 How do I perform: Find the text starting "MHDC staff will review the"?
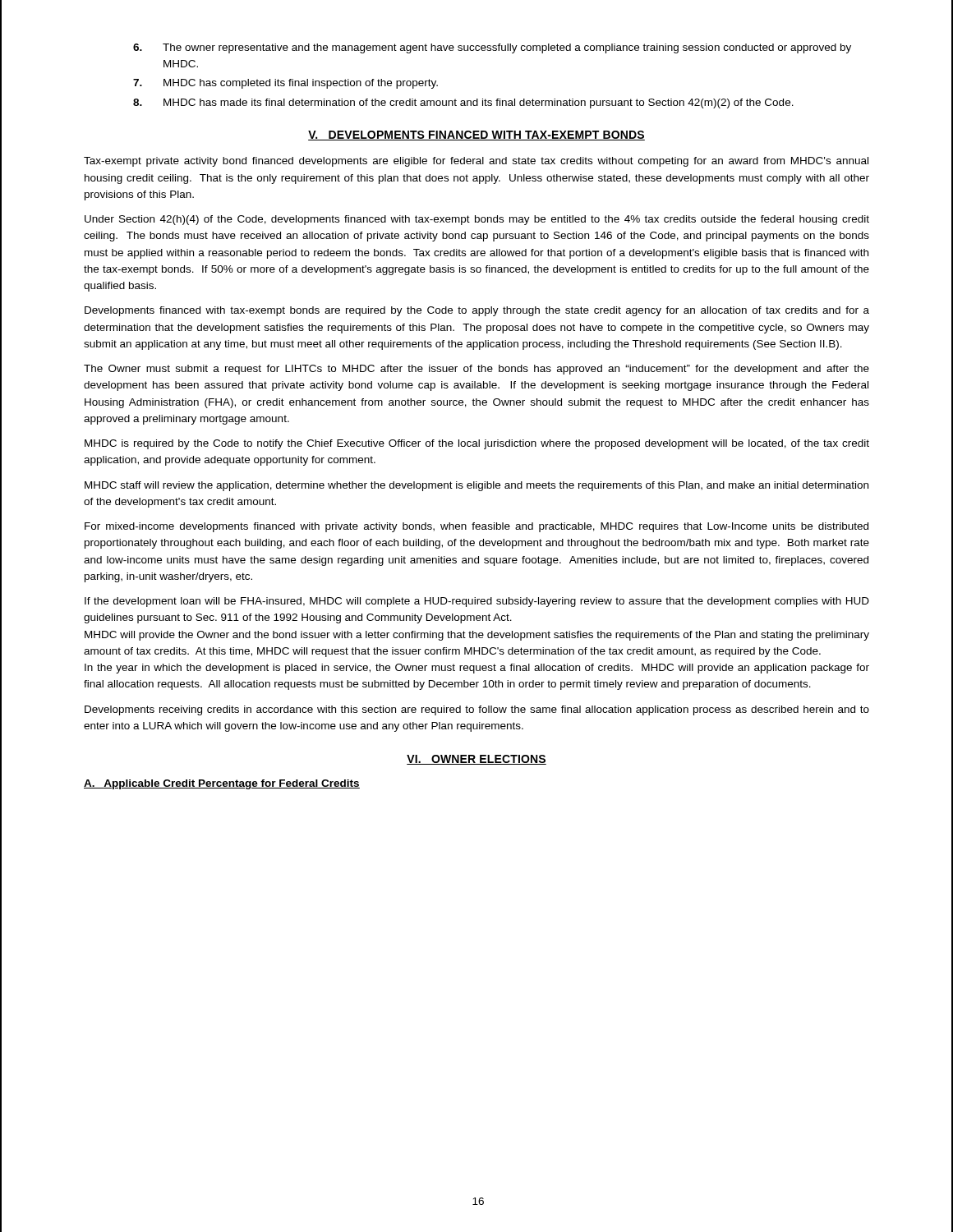(476, 493)
